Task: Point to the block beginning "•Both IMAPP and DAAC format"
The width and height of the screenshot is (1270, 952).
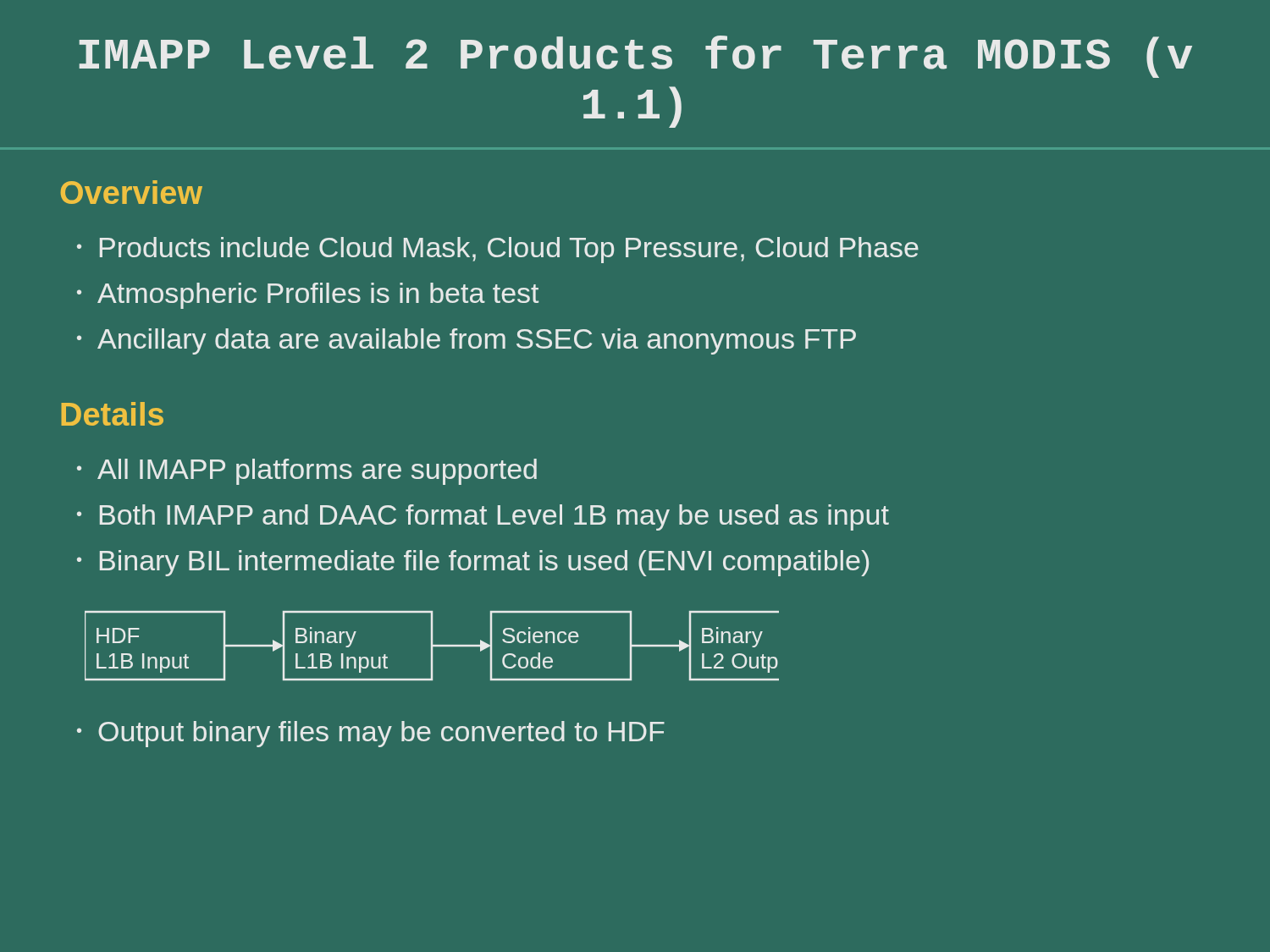Action: pyautogui.click(x=483, y=514)
